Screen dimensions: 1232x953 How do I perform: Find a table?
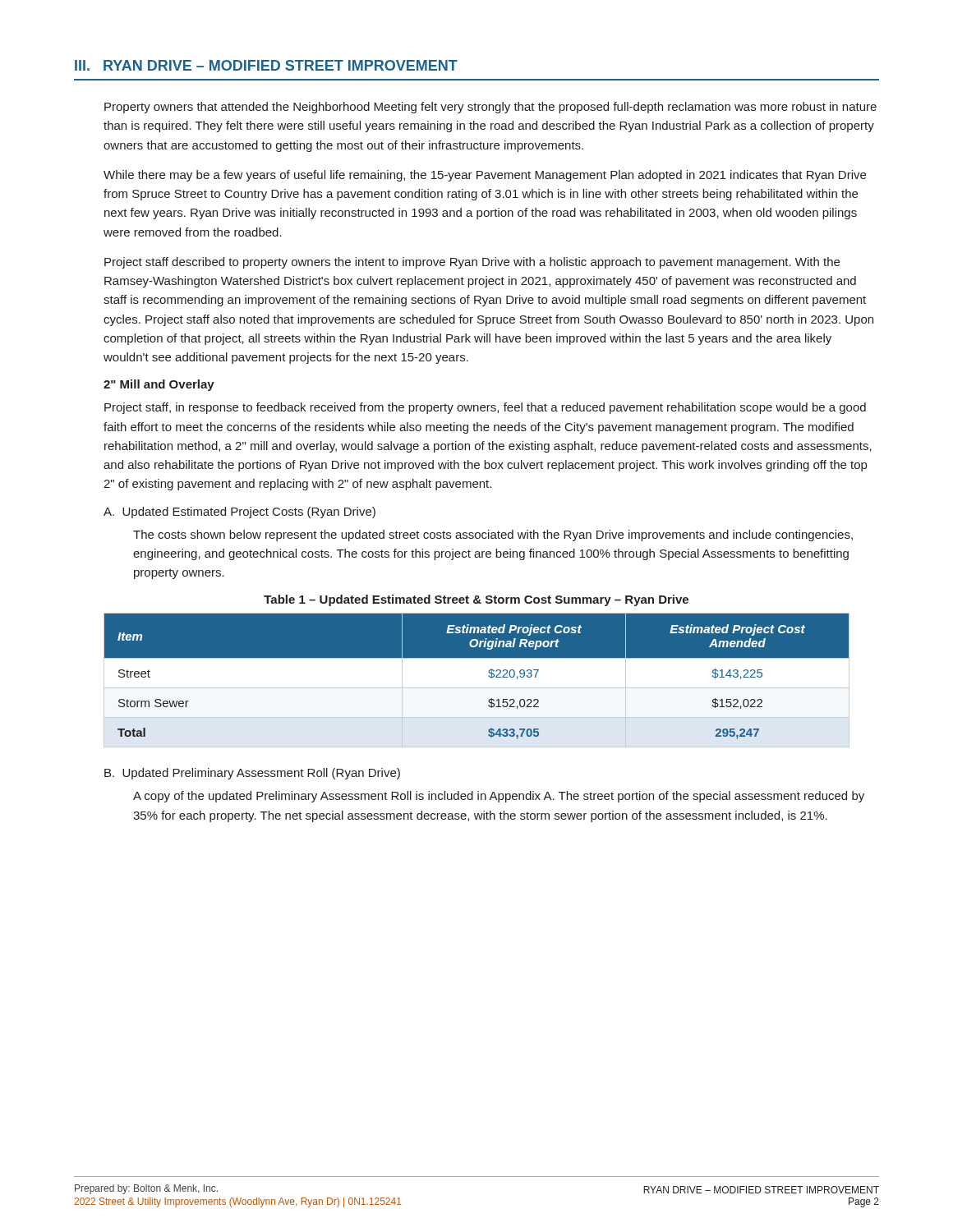click(476, 680)
